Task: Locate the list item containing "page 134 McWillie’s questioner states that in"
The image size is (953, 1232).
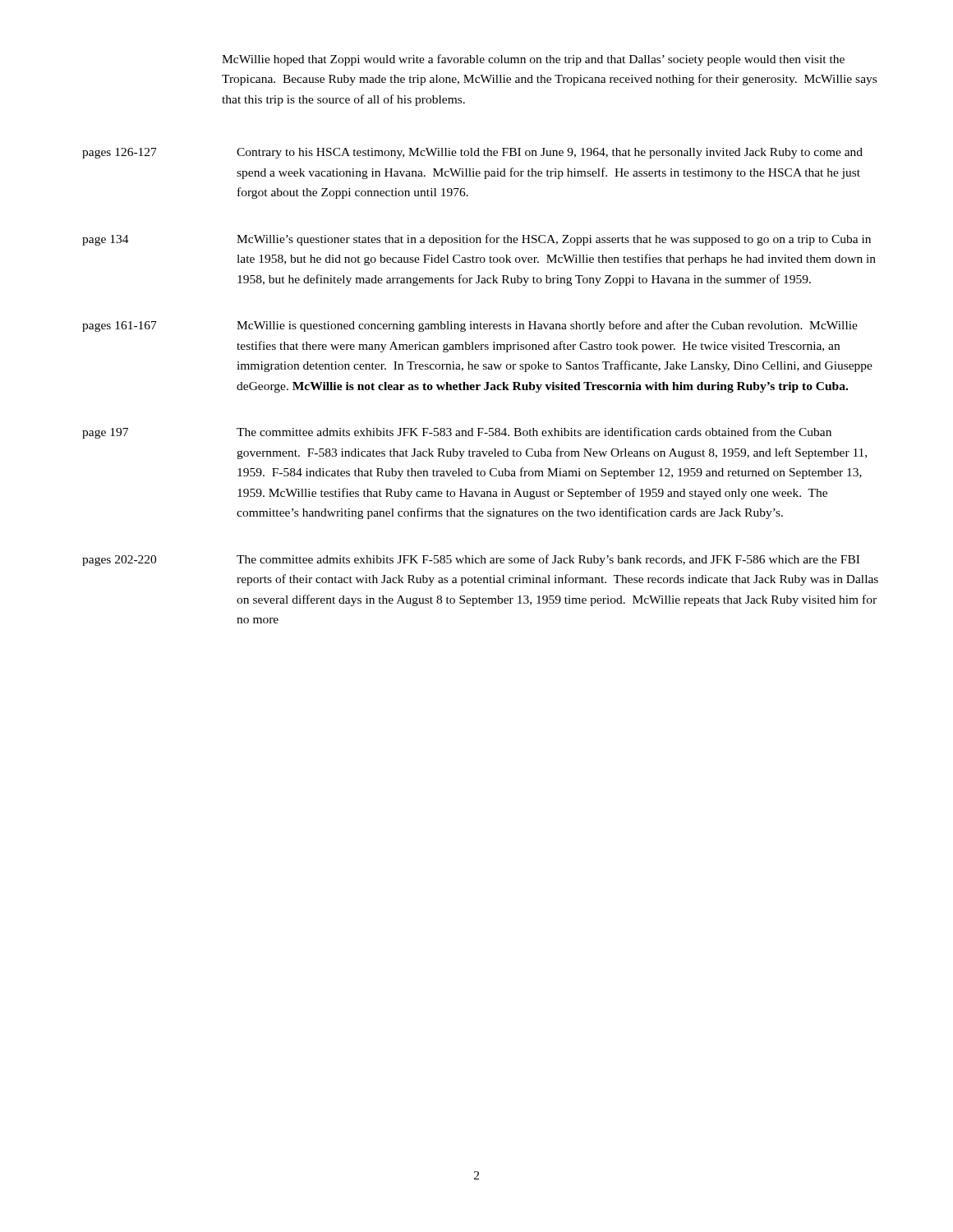Action: tap(485, 259)
